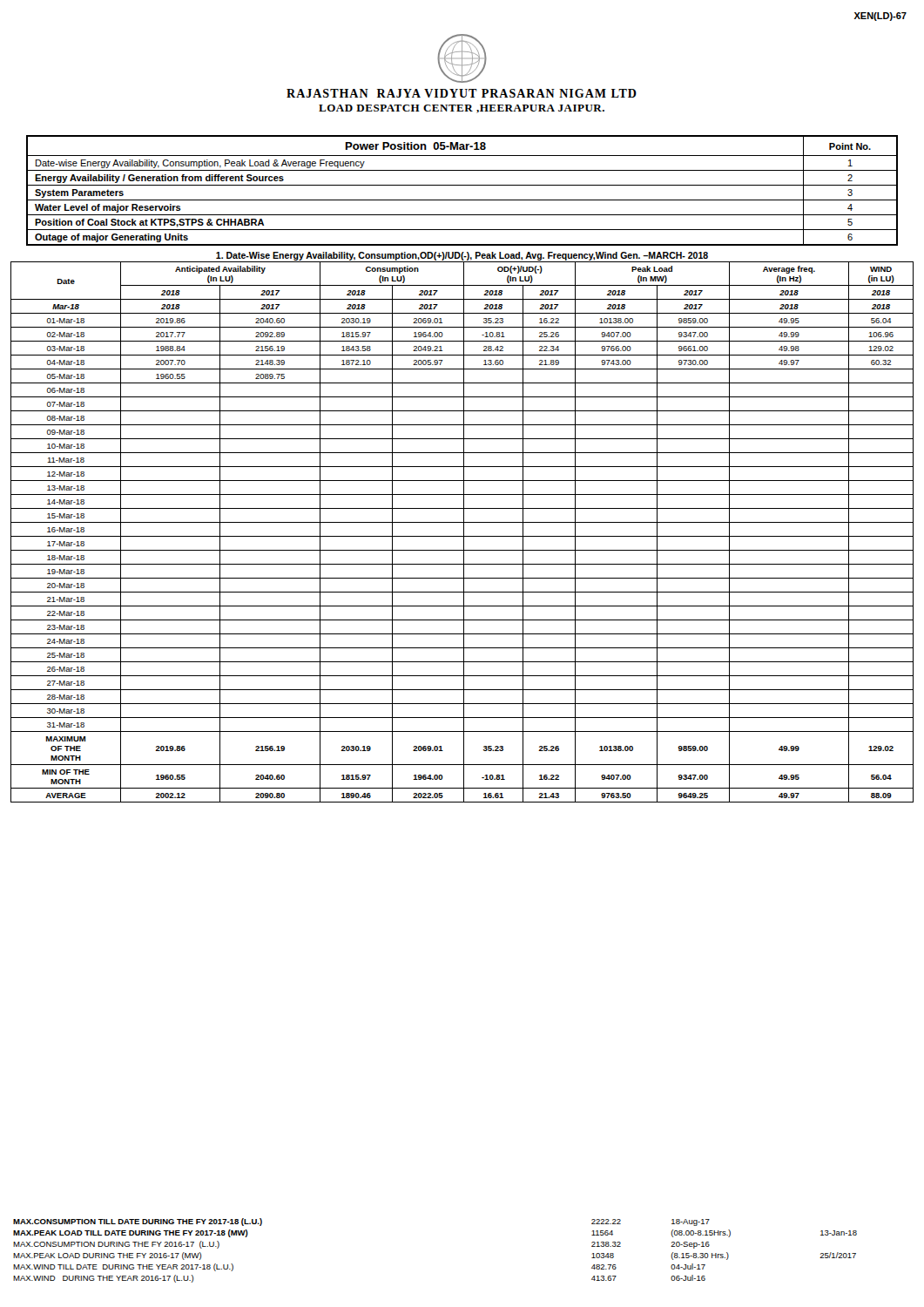
Task: Locate the table with the text "Date-wise Energy Availability, Consumption,"
Action: (462, 190)
